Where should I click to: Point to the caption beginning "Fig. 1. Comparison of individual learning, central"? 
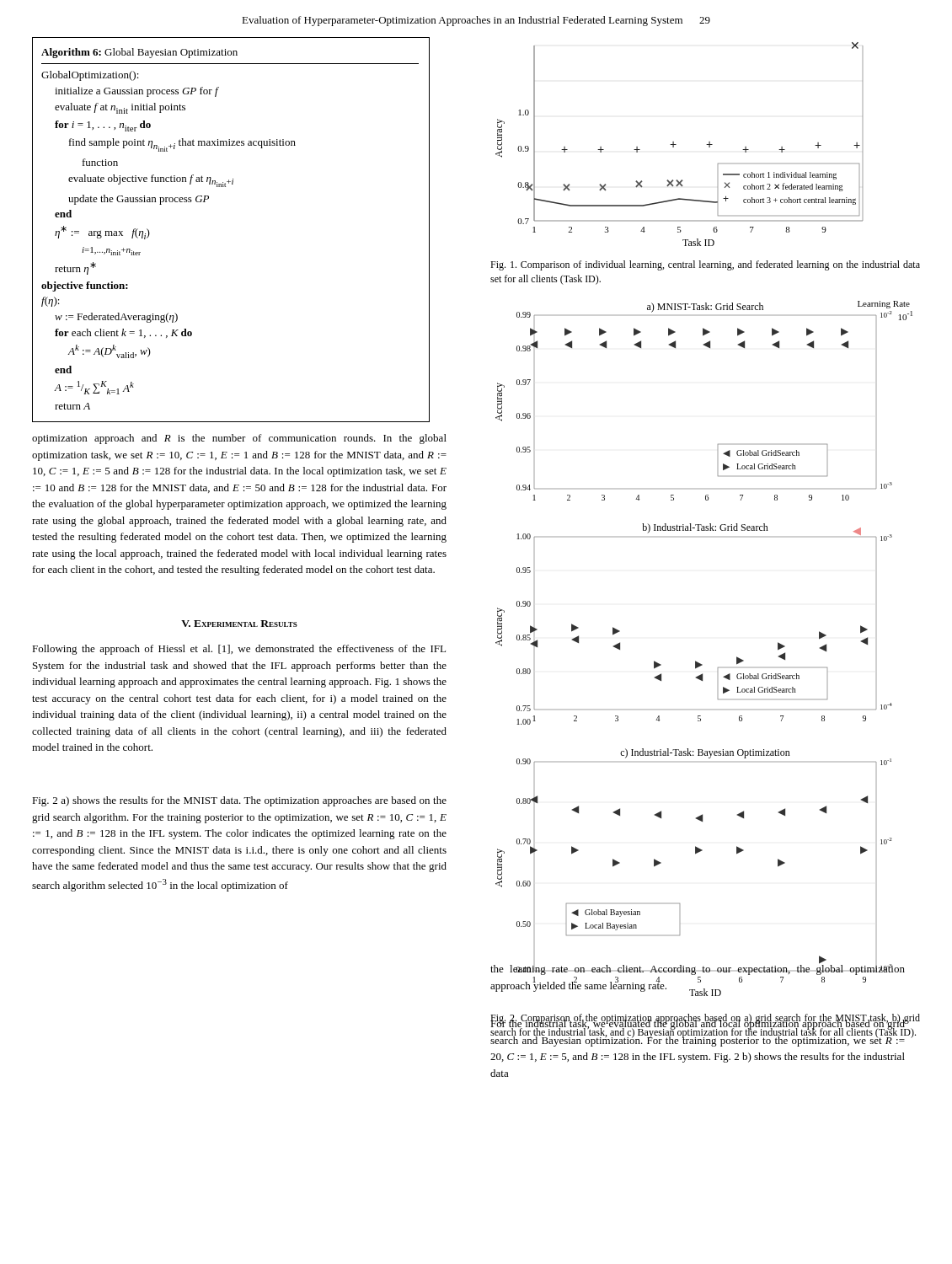[705, 272]
